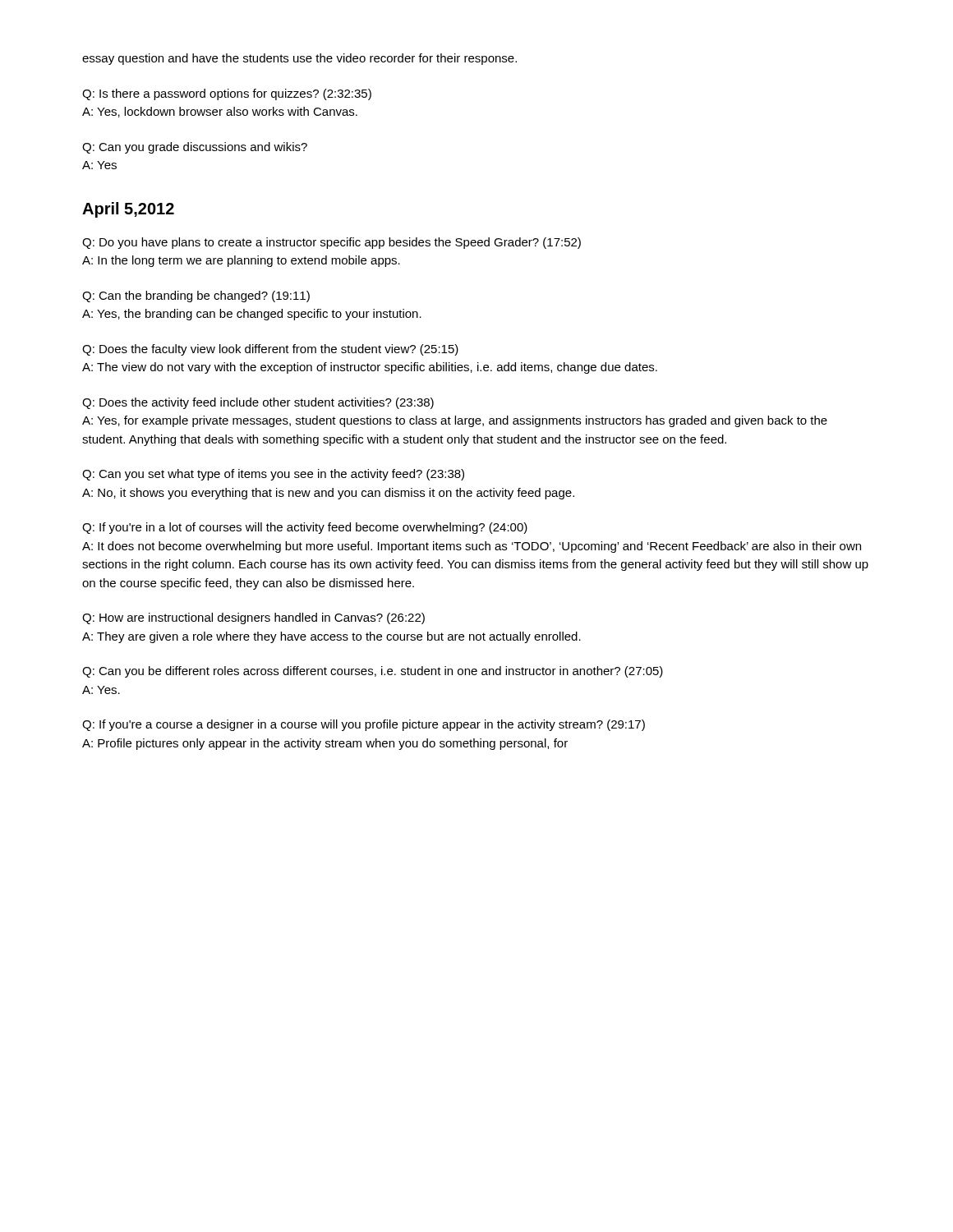The image size is (953, 1232).
Task: Navigate to the element starting "Q: Does the faculty view"
Action: (370, 357)
